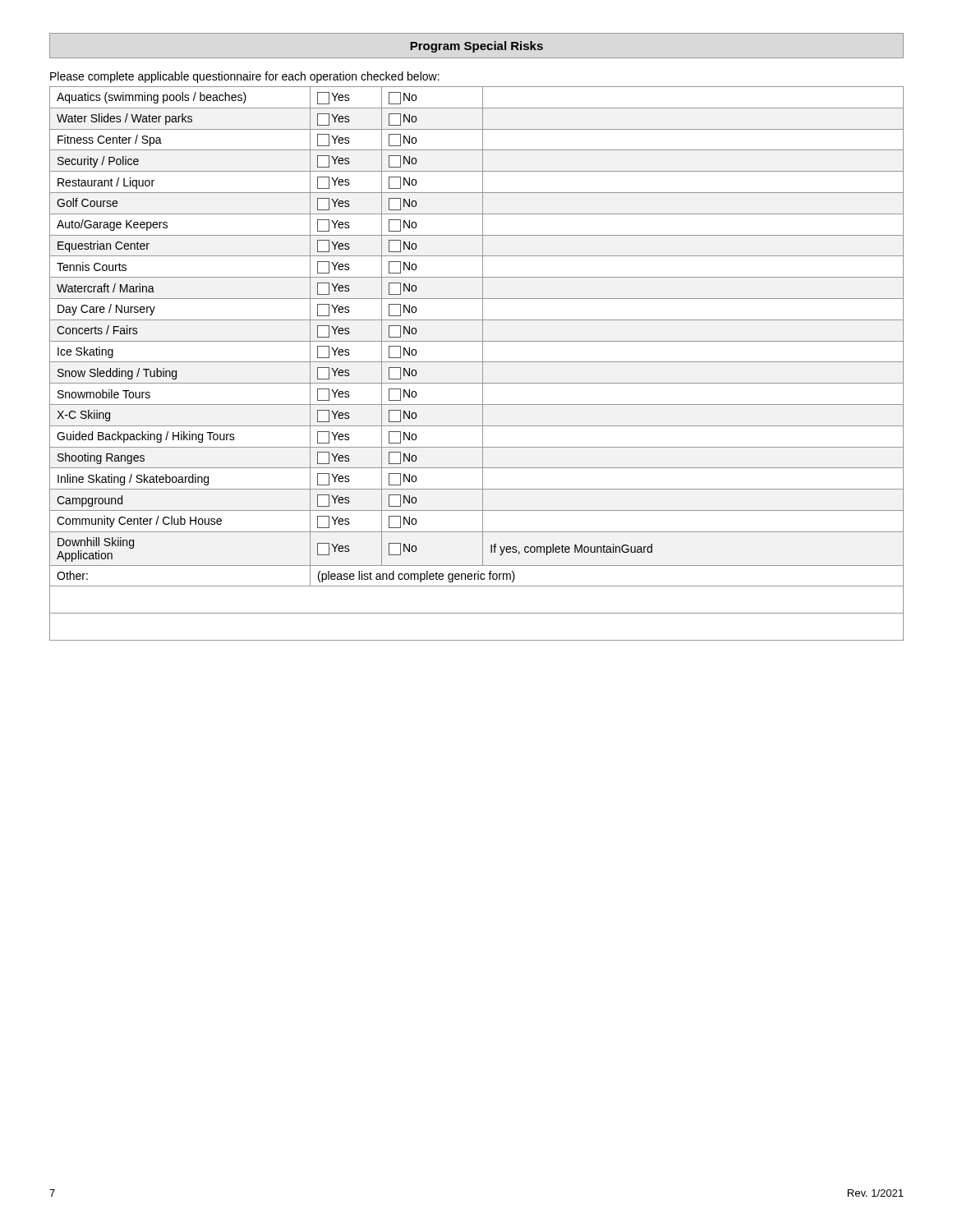Screen dimensions: 1232x953
Task: Locate the title that says "Program Special Risks"
Action: [476, 46]
